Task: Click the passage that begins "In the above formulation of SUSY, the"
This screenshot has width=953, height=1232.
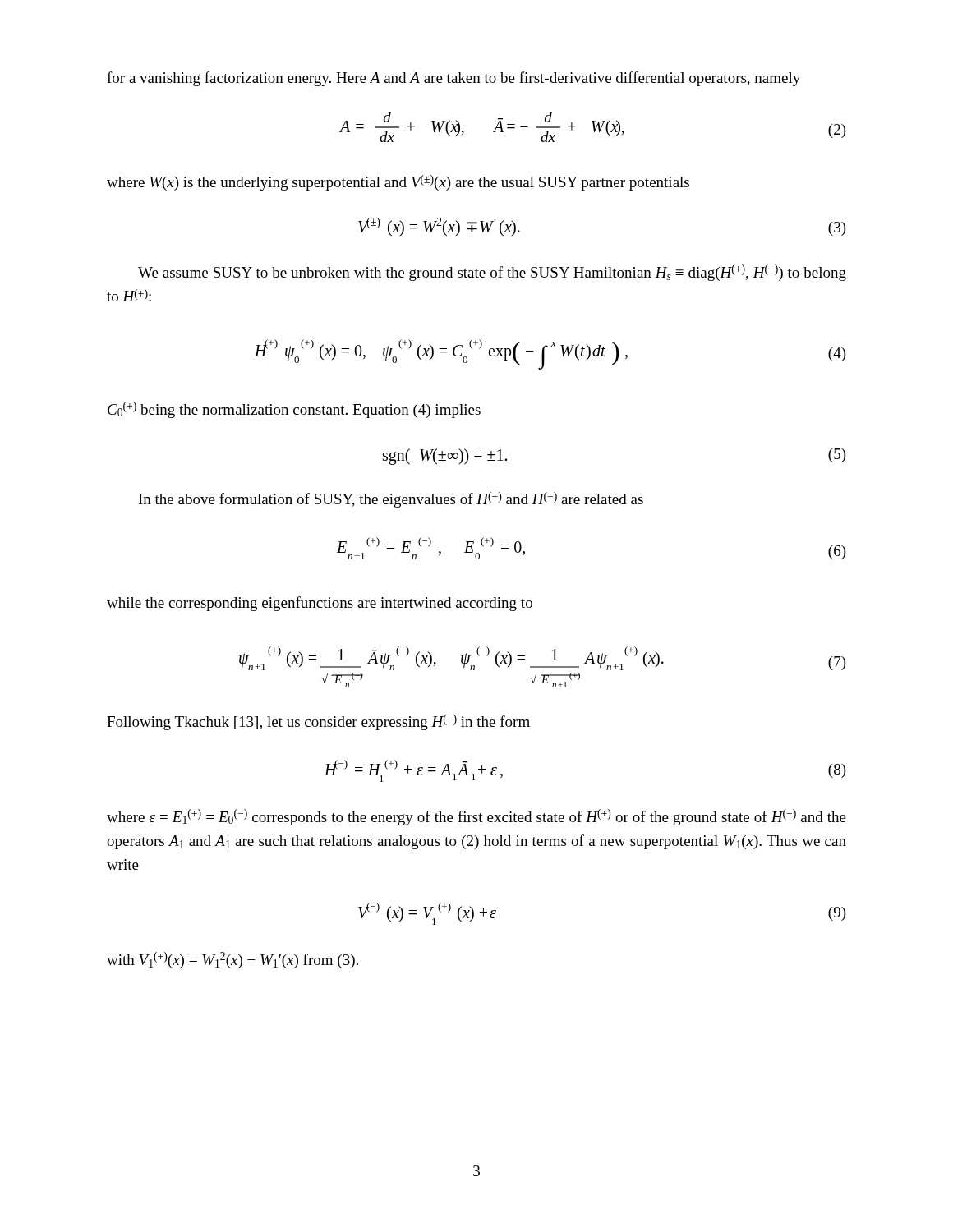Action: (391, 499)
